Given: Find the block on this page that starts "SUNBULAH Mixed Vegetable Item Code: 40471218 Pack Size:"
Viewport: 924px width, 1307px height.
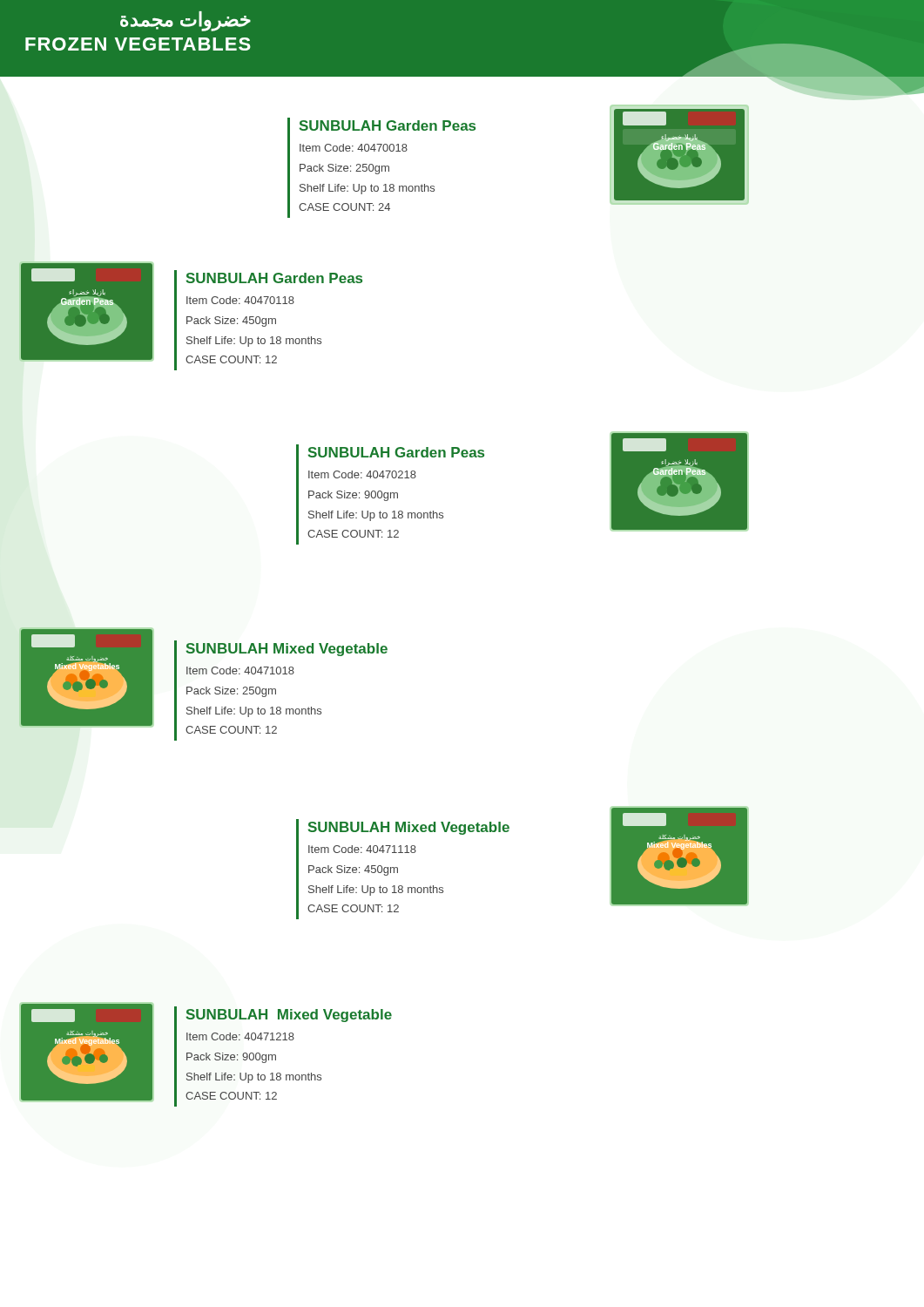Looking at the screenshot, I should (x=283, y=1057).
